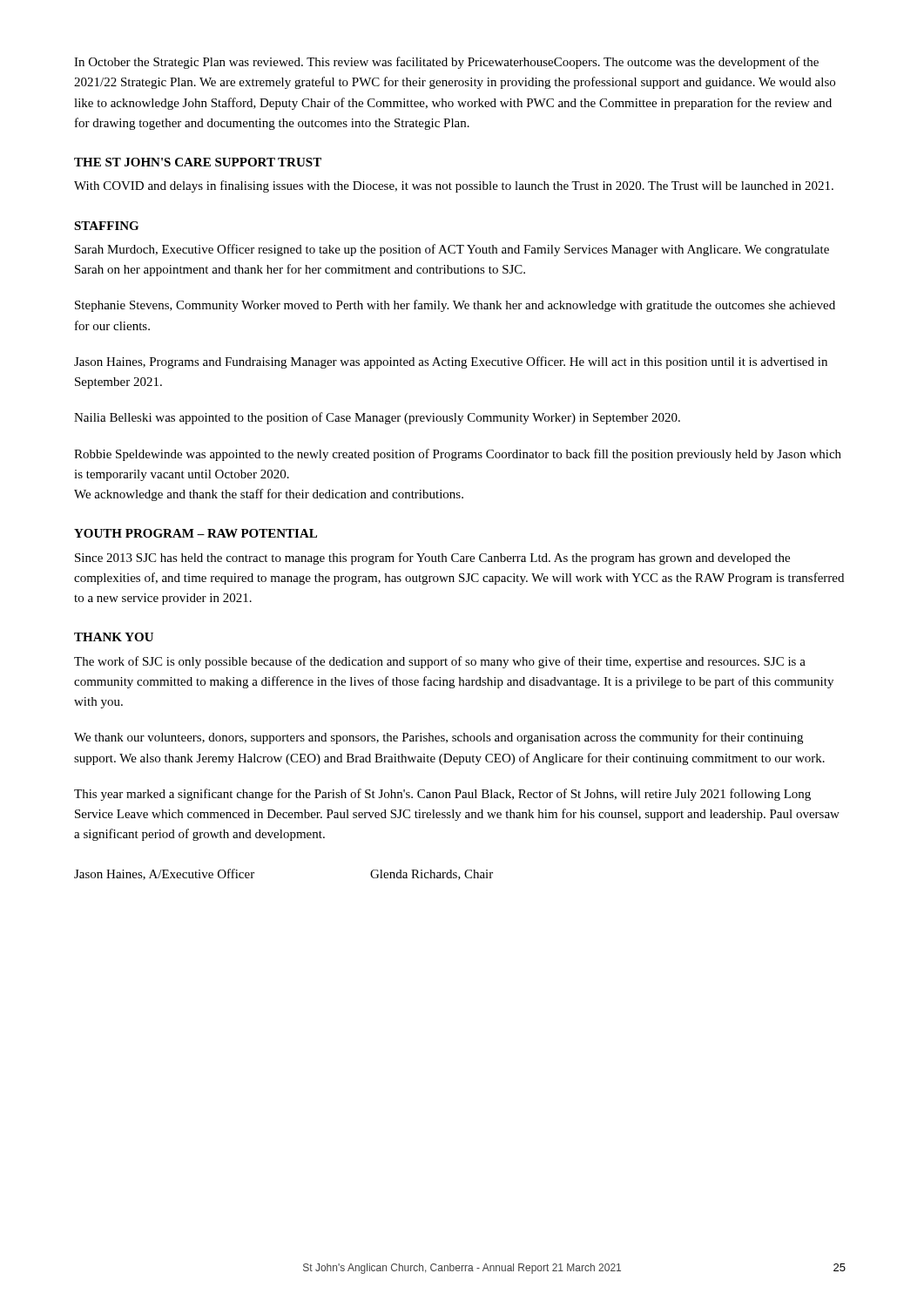
Task: Navigate to the text block starting "We thank our volunteers,"
Action: pyautogui.click(x=450, y=747)
